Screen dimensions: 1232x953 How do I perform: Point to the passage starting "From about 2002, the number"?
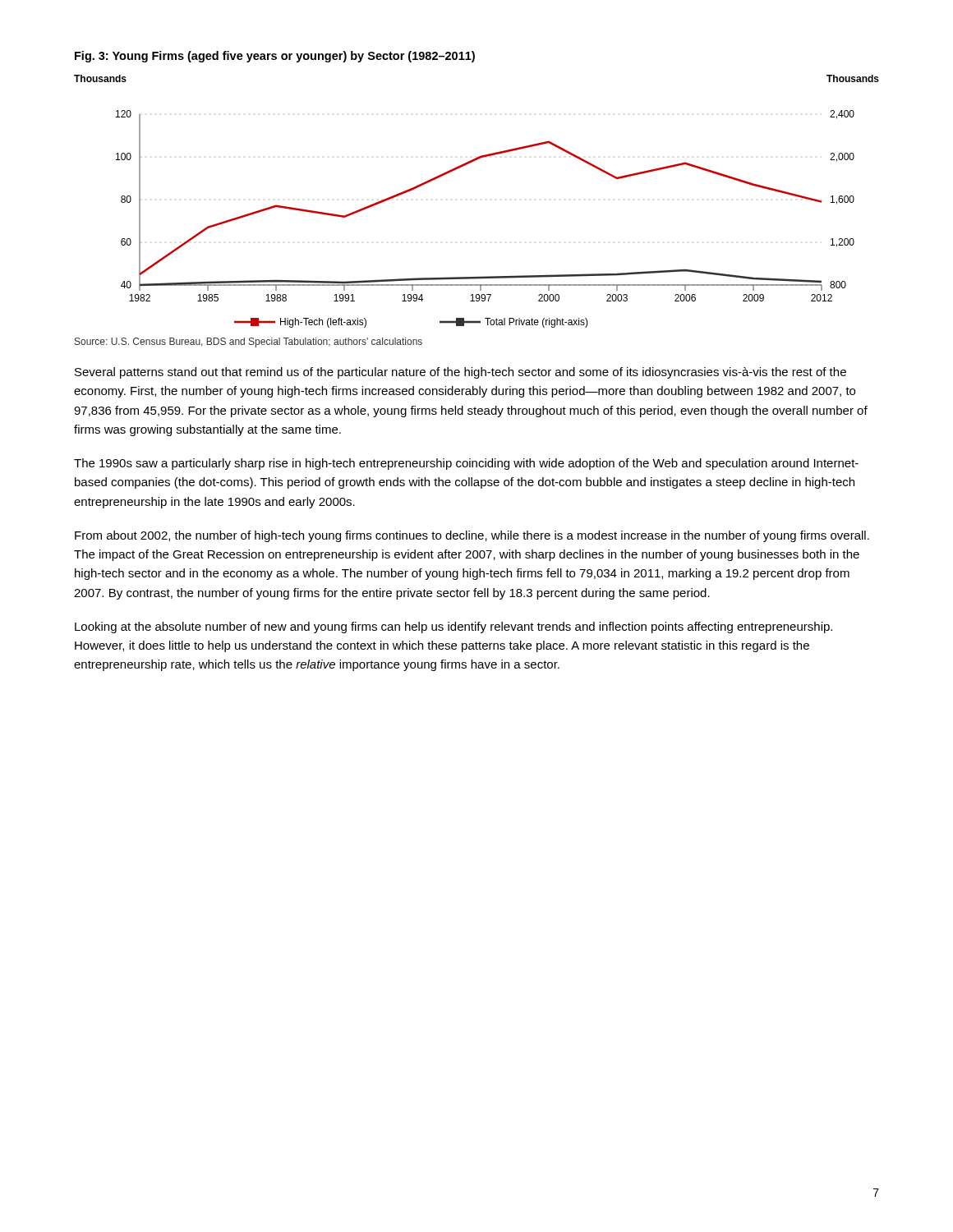click(x=472, y=564)
